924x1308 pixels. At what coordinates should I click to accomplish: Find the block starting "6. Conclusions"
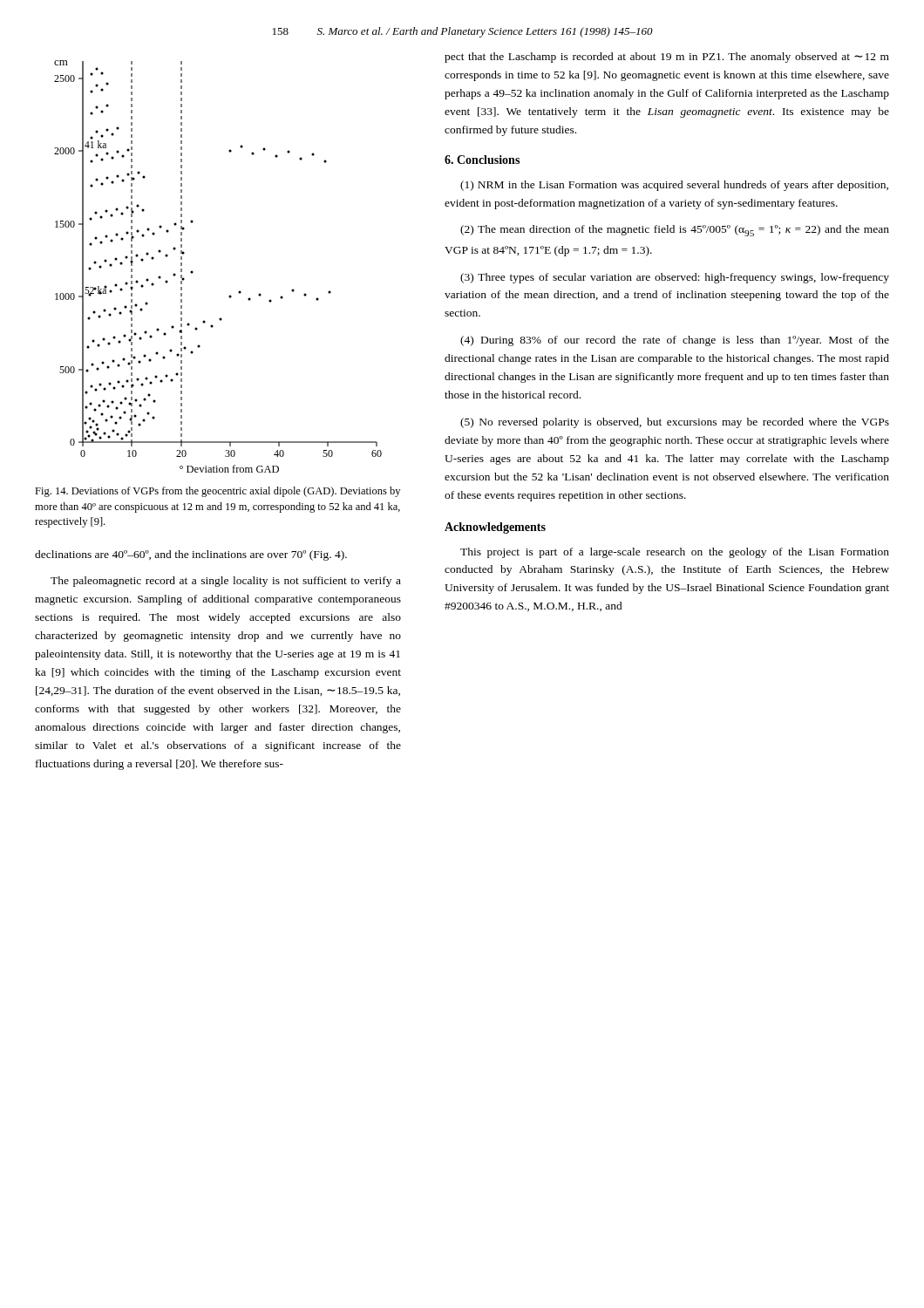tap(482, 160)
